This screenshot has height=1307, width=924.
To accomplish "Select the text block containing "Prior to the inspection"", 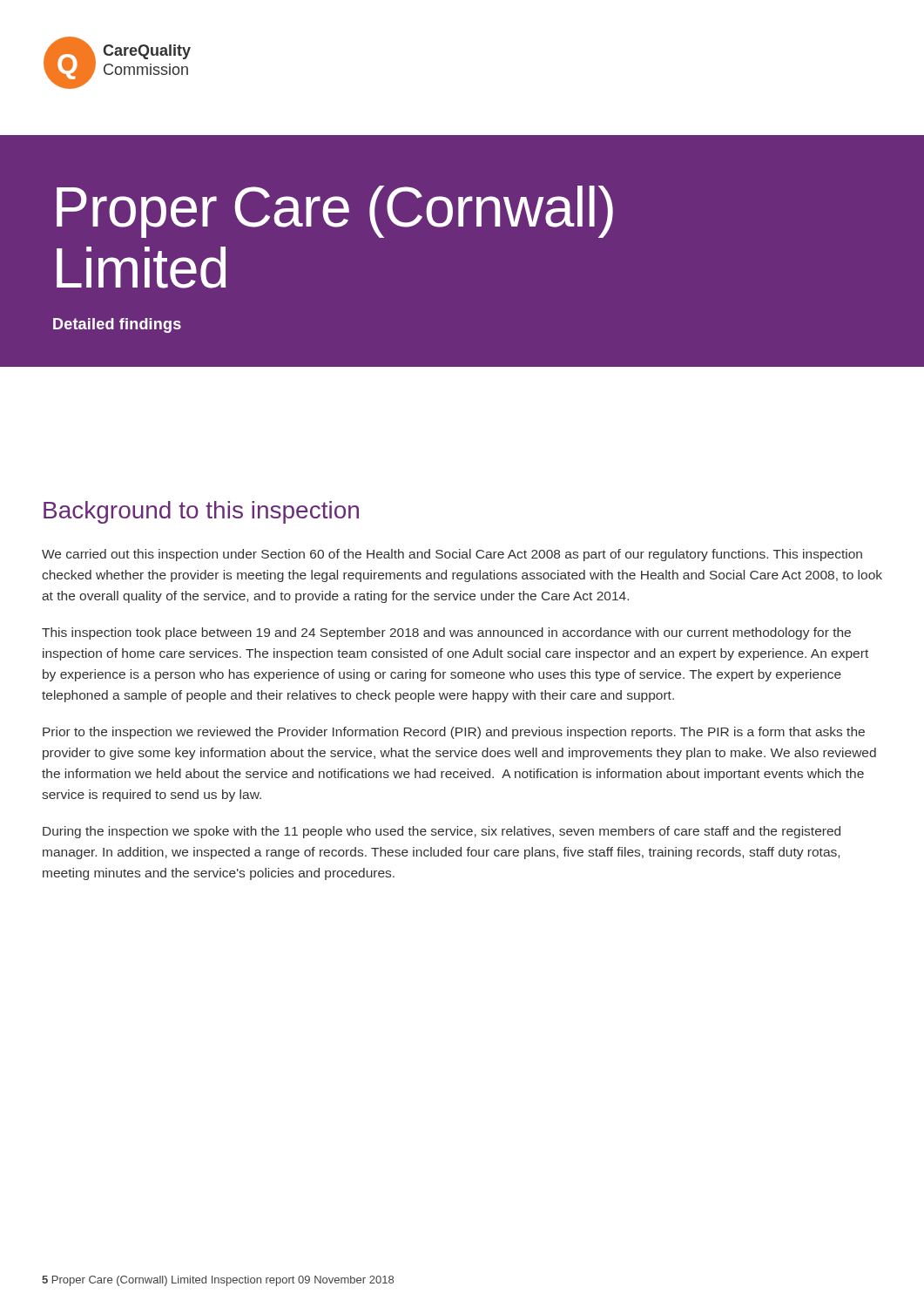I will click(462, 763).
